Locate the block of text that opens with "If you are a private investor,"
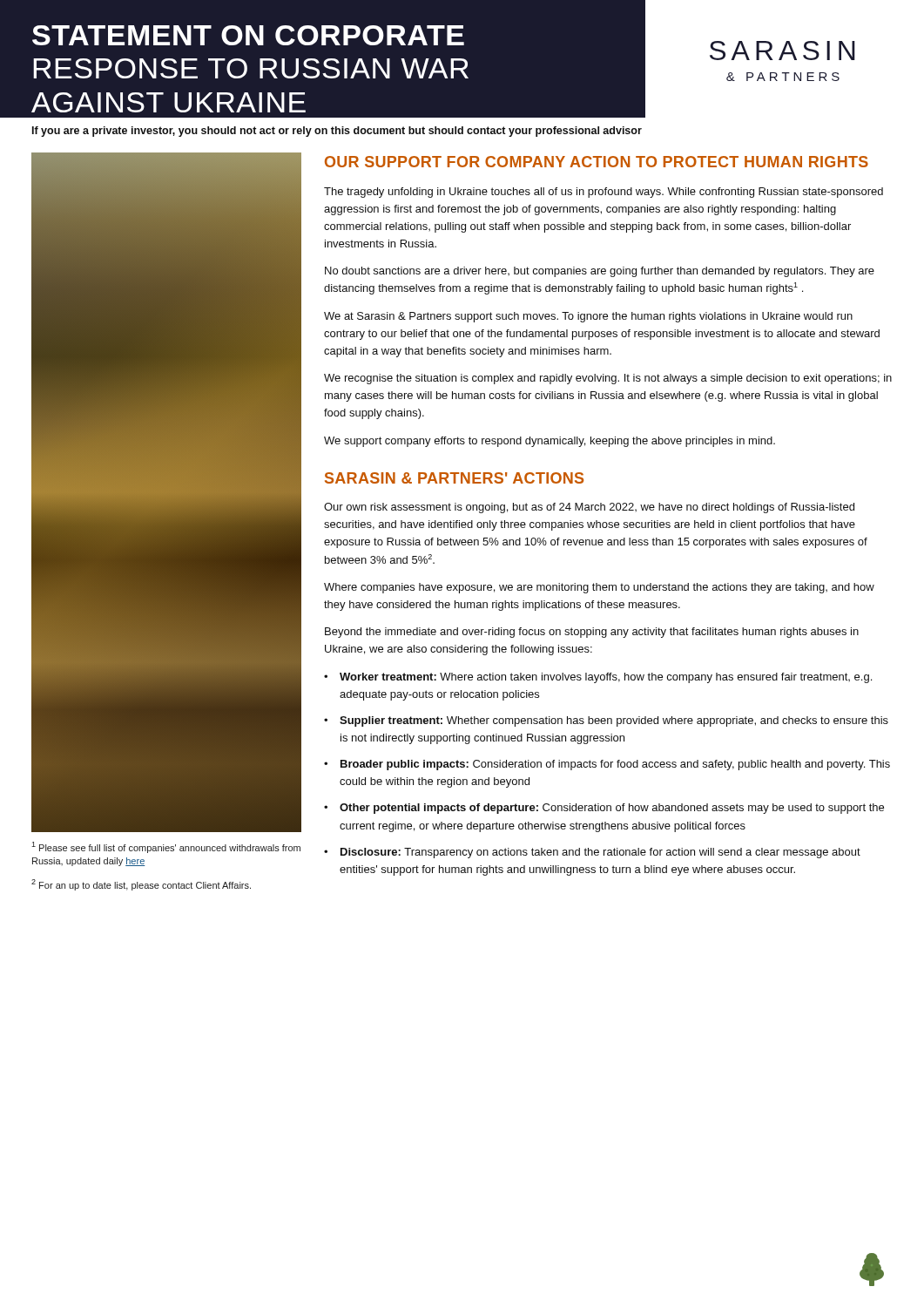The height and width of the screenshot is (1307, 924). (x=337, y=131)
